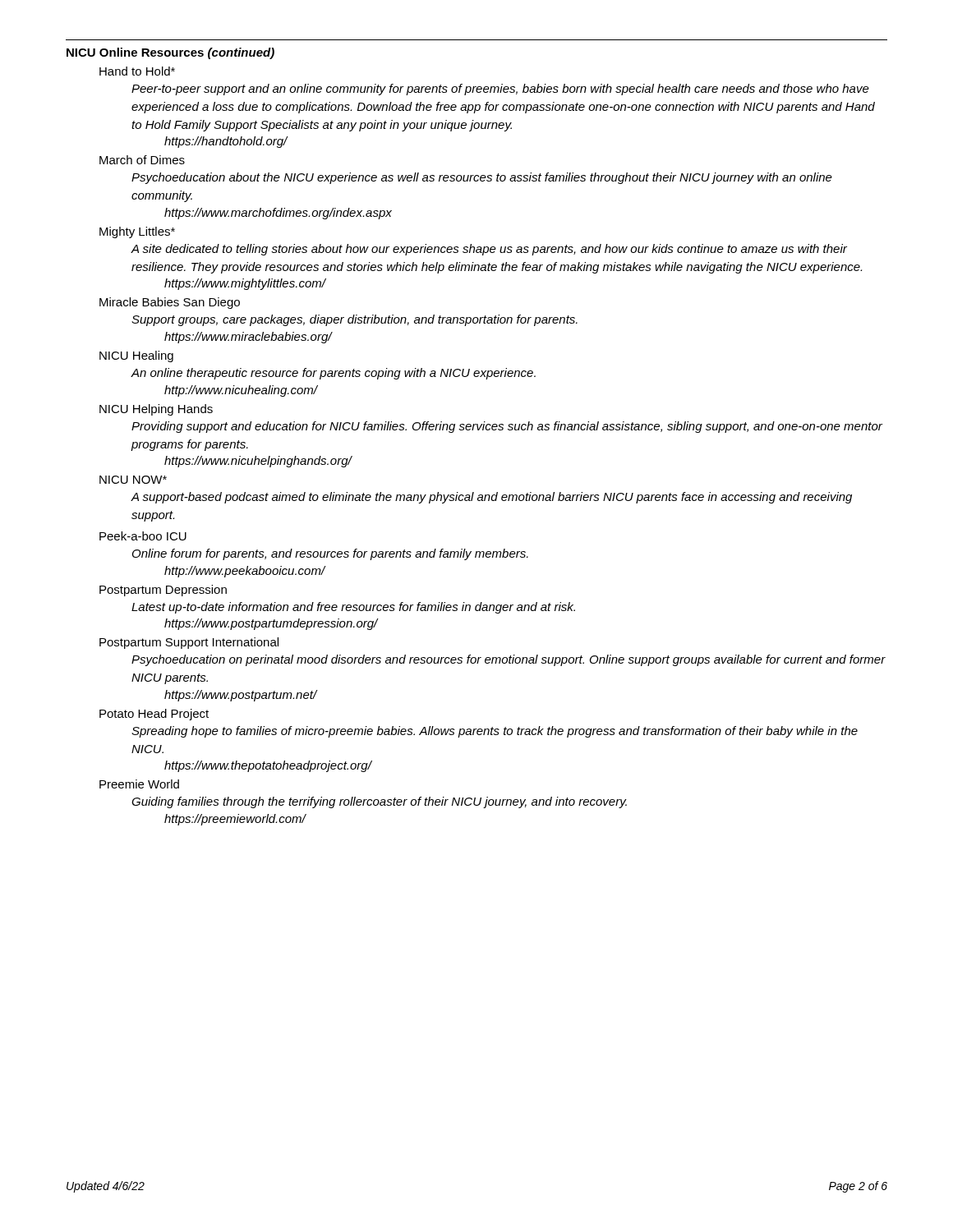Image resolution: width=953 pixels, height=1232 pixels.
Task: Navigate to the element starting "NICU Healing An online therapeutic resource for"
Action: coord(493,372)
